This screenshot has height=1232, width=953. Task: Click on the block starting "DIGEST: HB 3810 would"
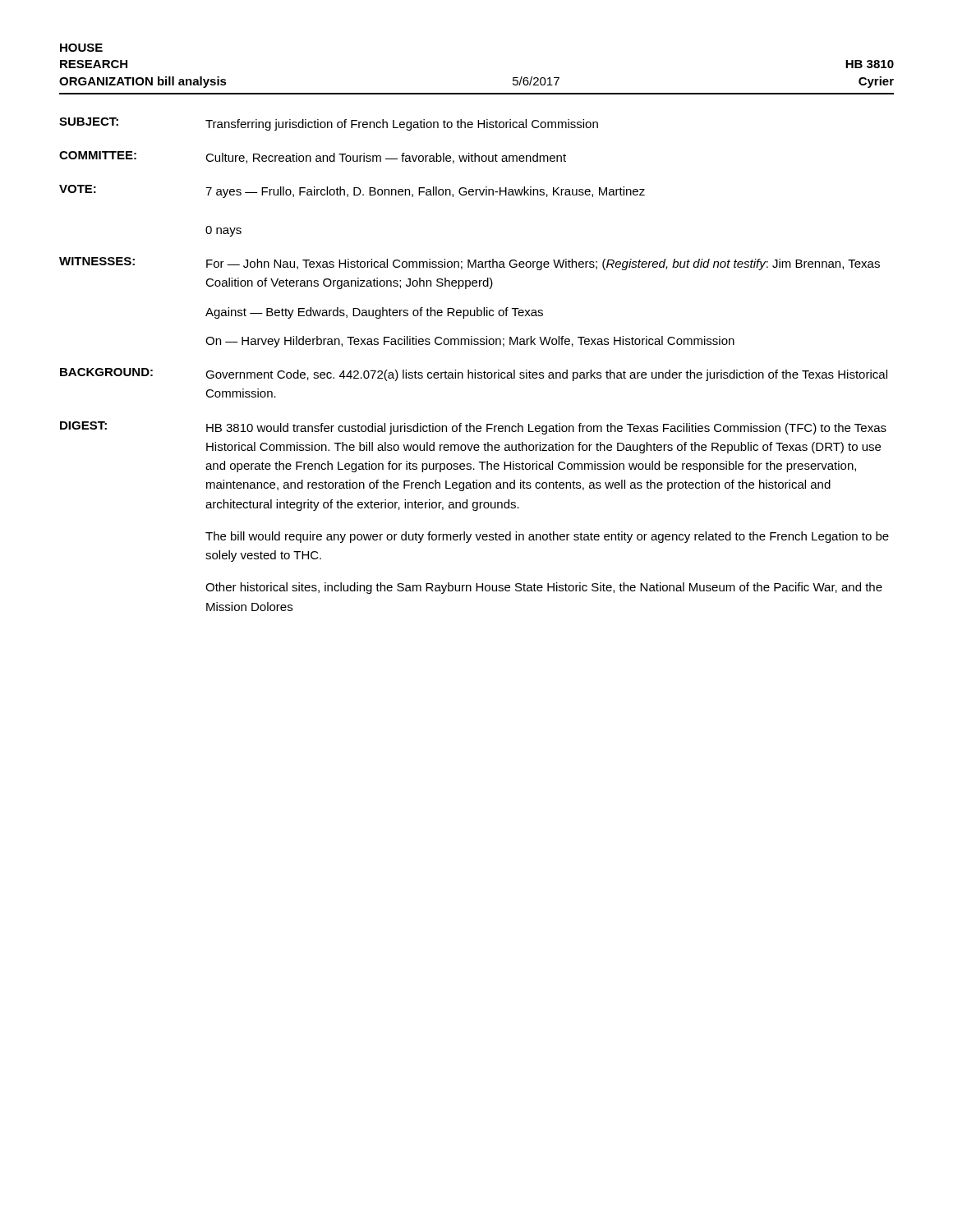point(476,517)
